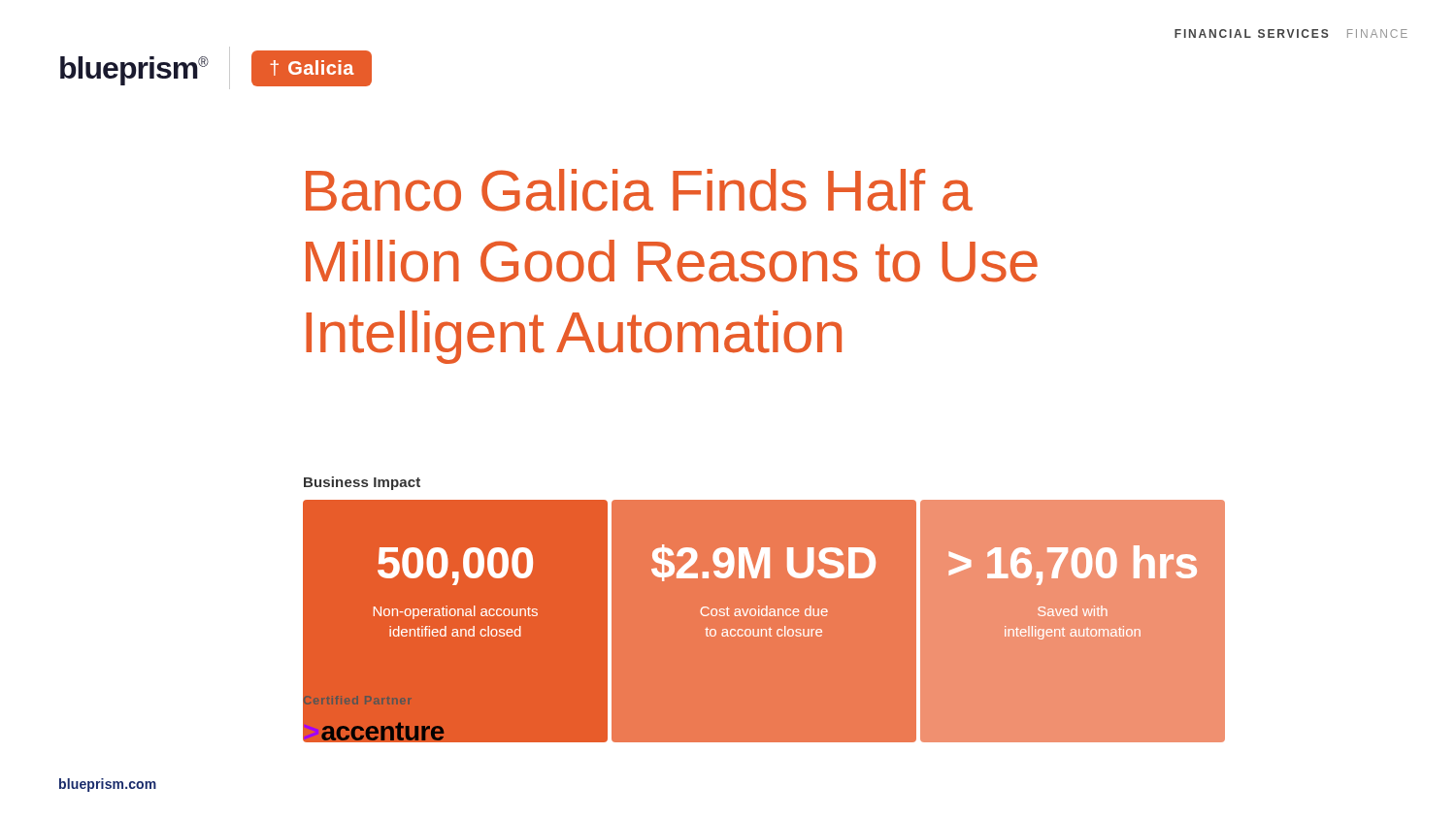The width and height of the screenshot is (1456, 819).
Task: Point to the title beginning "Banco Galicia Finds Half a Million Good Reasons"
Action: pos(670,262)
